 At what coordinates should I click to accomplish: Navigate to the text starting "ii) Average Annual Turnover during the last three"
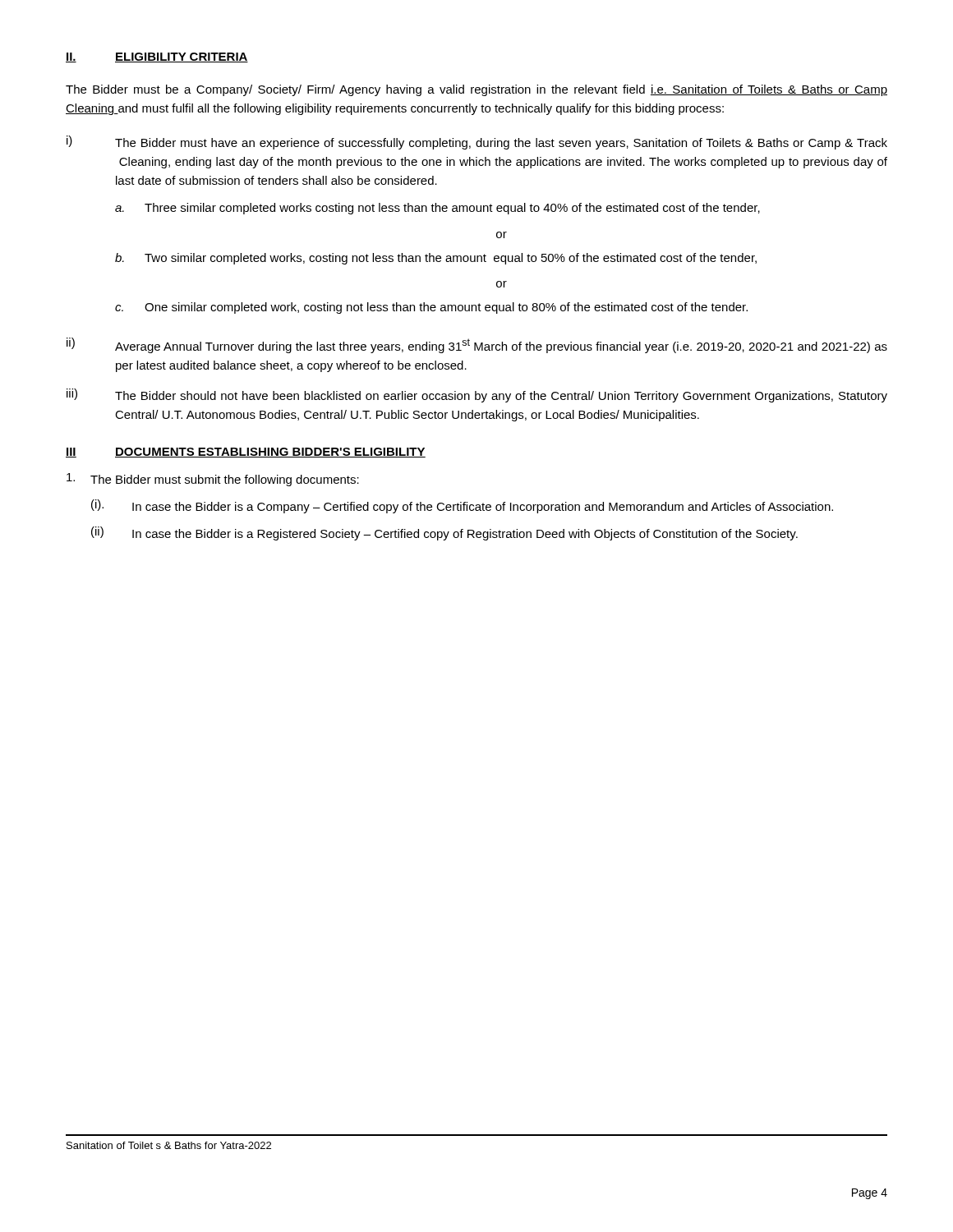pos(476,355)
